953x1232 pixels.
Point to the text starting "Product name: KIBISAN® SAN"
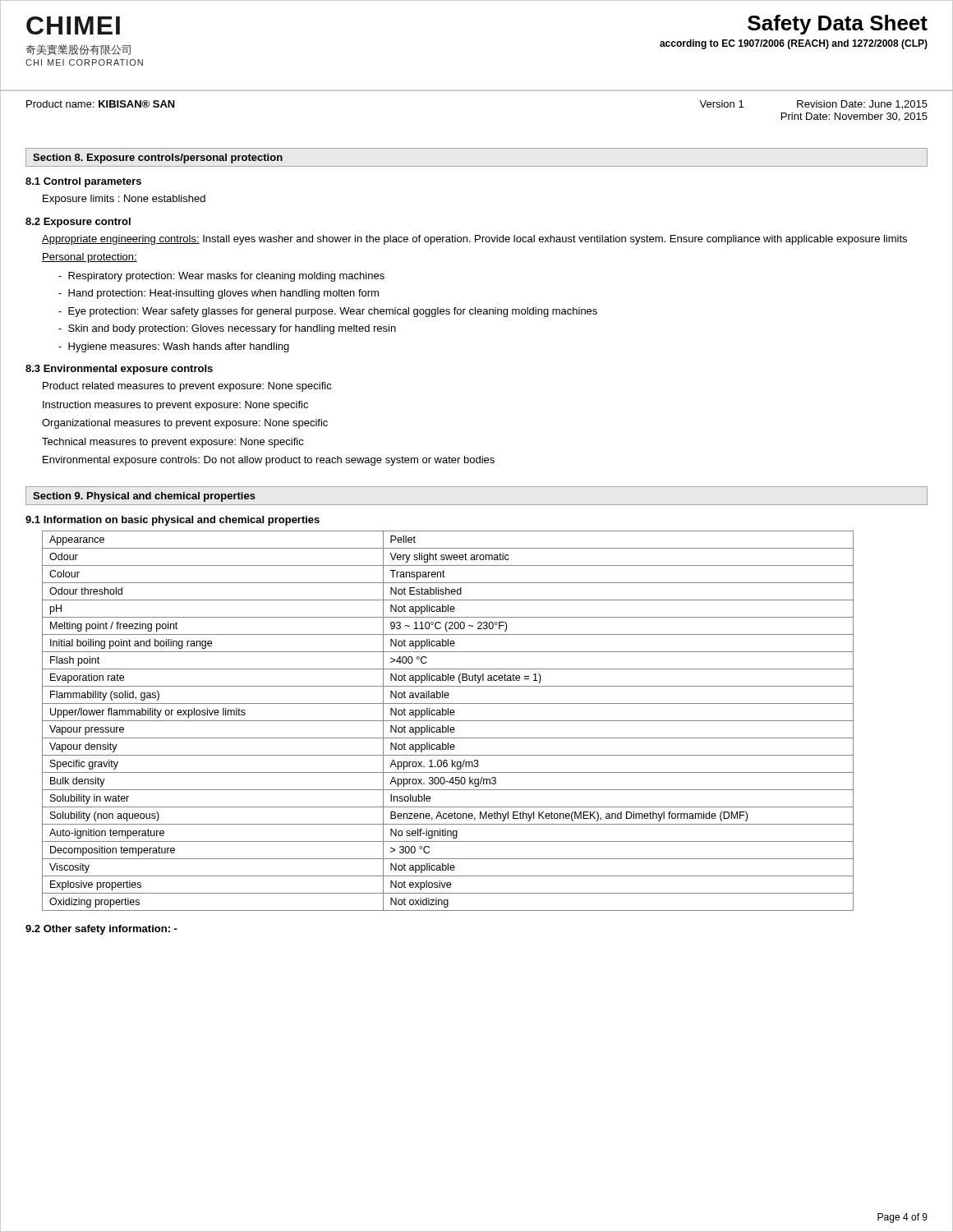click(100, 104)
